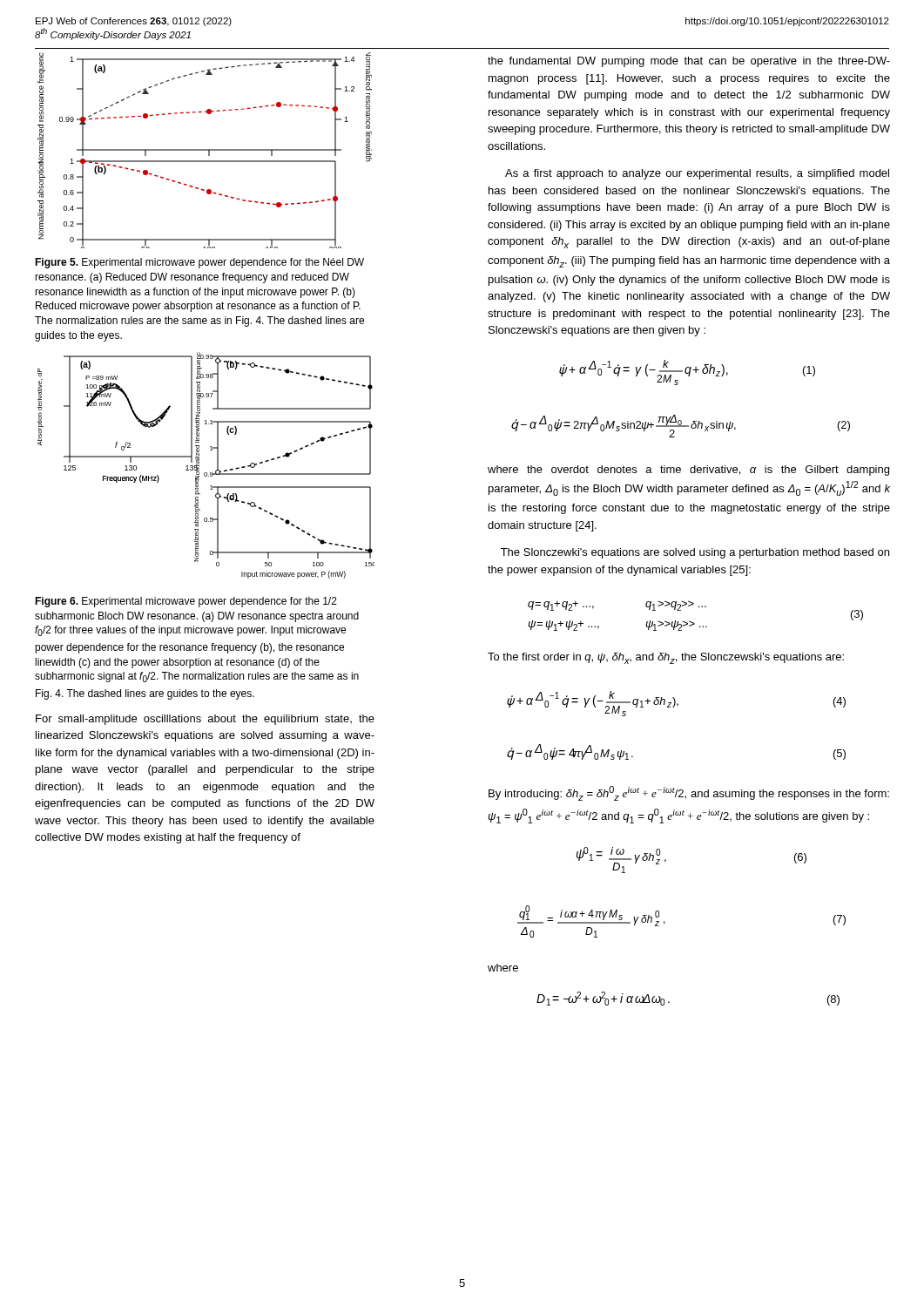Locate the element starting "the fundamental DW pumping mode that can"

point(689,103)
